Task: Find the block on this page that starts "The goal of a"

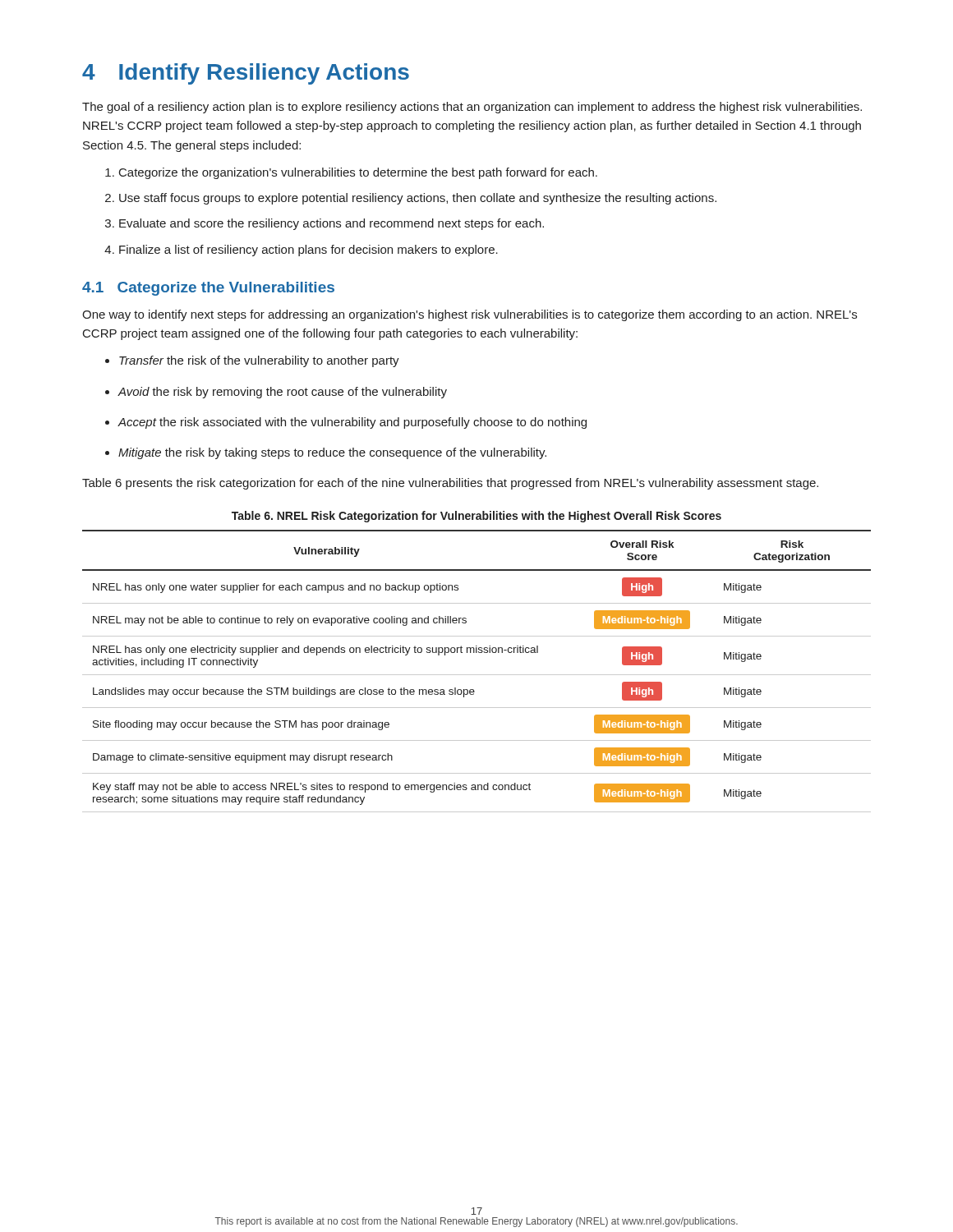Action: click(x=476, y=126)
